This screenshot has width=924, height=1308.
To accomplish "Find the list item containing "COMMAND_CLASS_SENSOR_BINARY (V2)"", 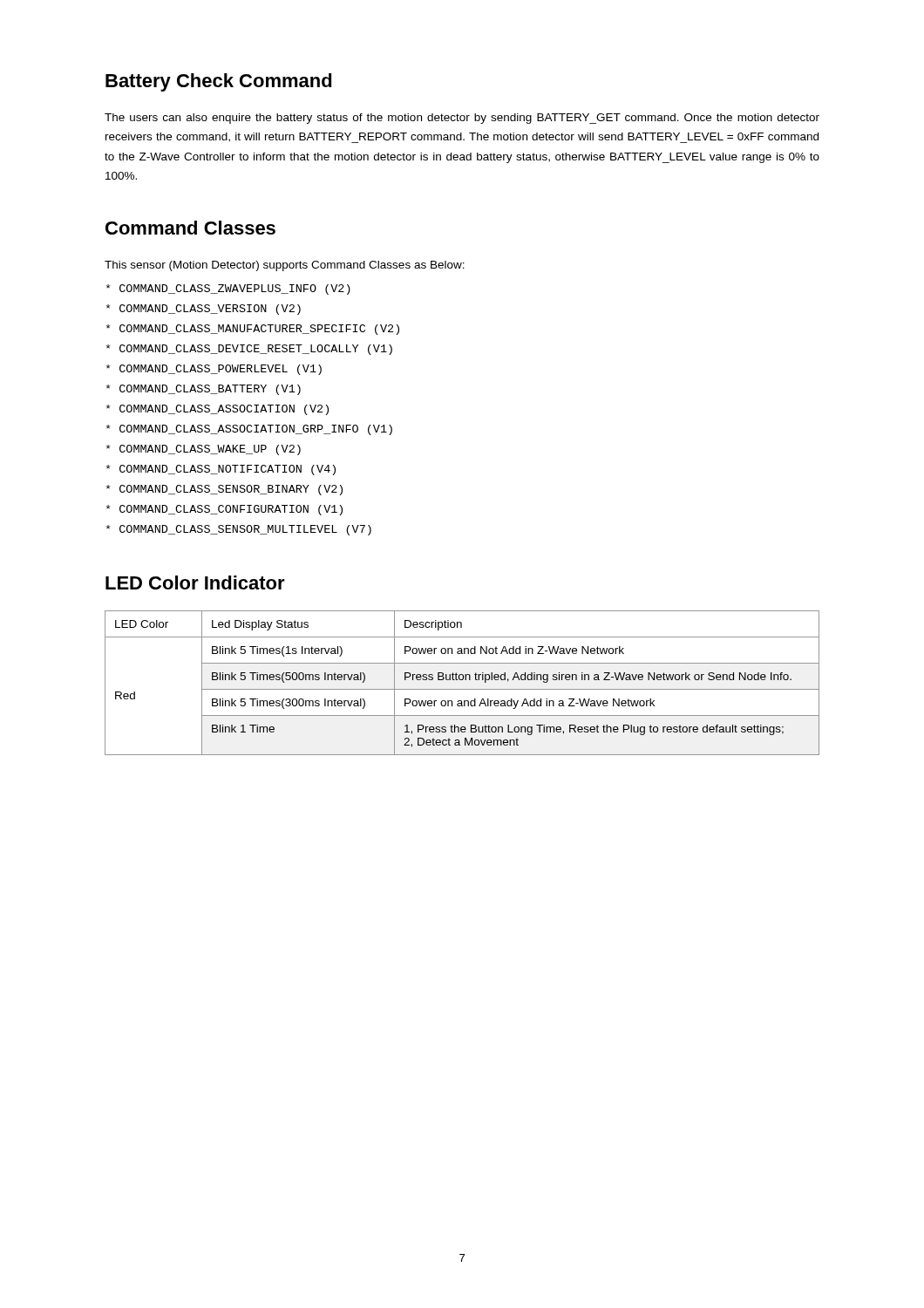I will click(225, 489).
